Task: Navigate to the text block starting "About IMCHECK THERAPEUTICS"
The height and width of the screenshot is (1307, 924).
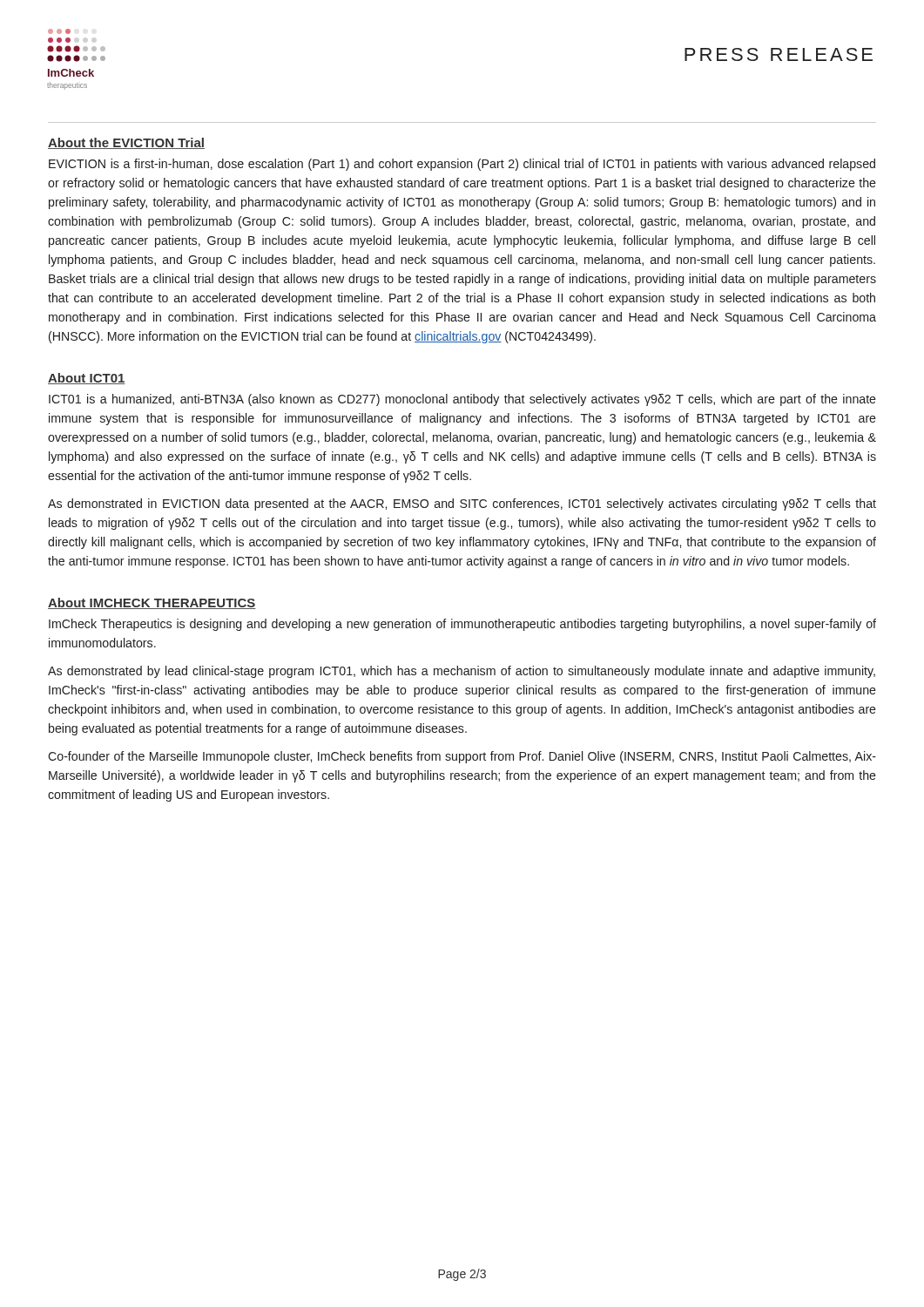Action: pos(152,603)
